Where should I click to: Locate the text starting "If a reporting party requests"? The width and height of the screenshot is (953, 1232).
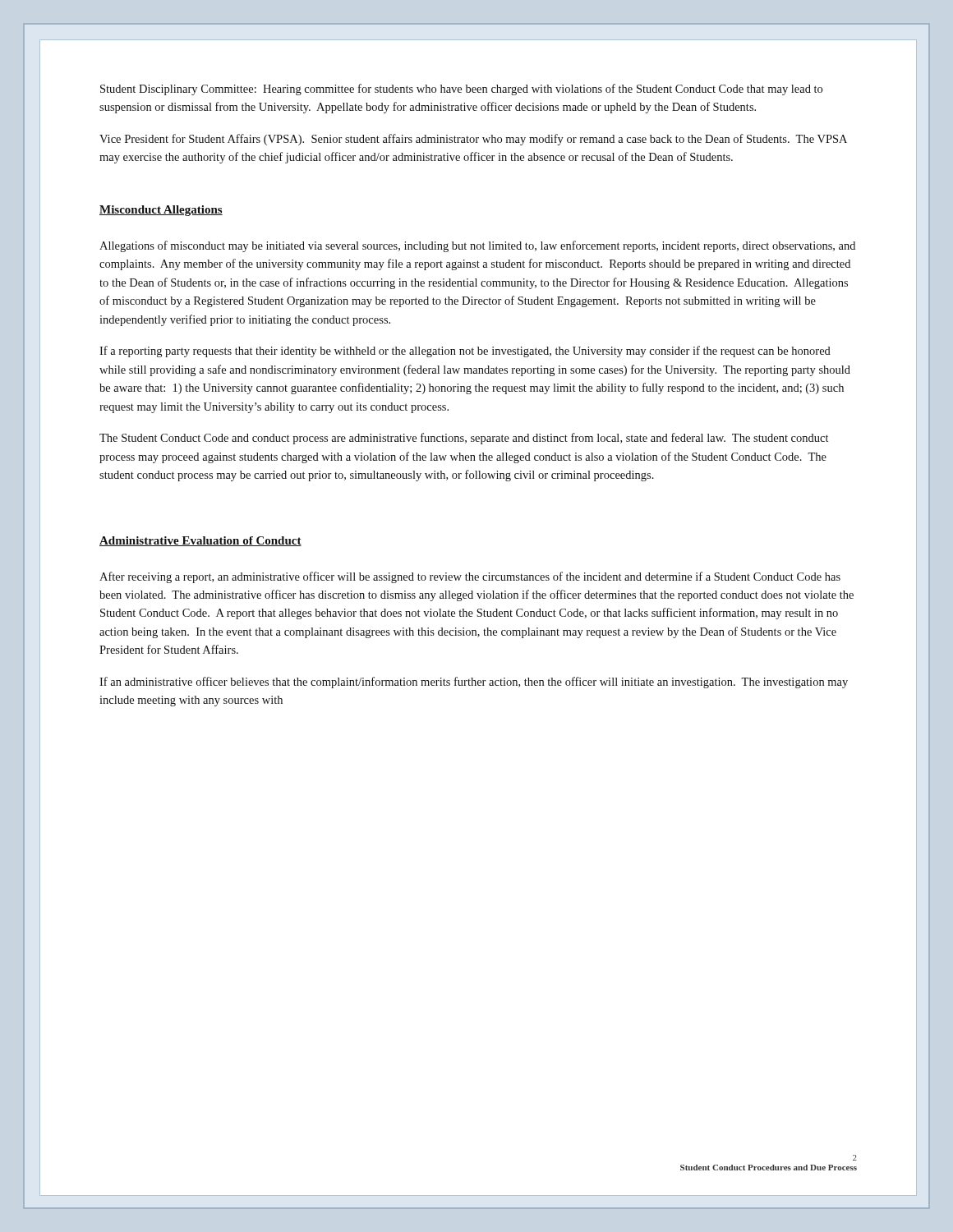tap(475, 379)
